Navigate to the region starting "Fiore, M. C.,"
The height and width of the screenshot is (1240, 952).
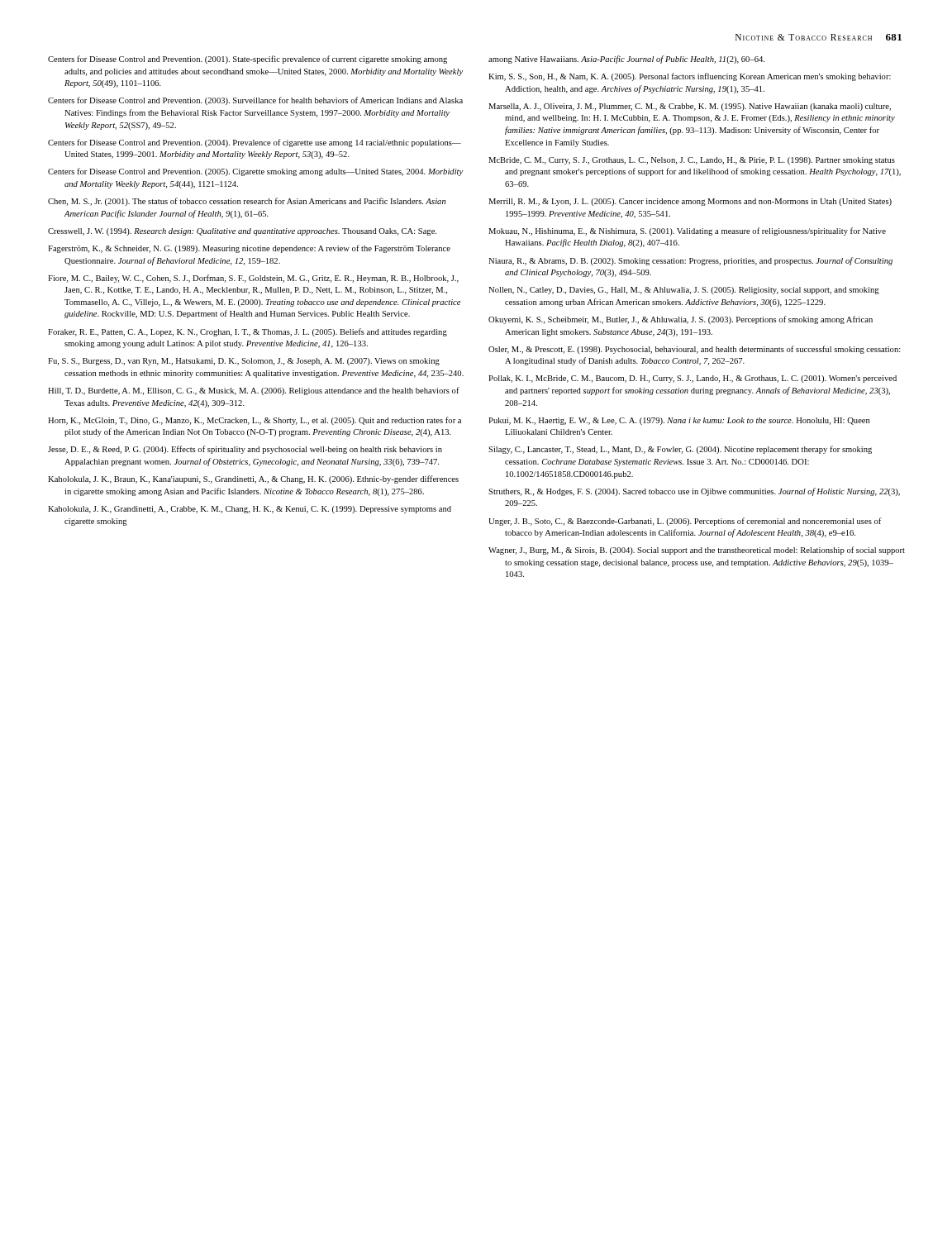pyautogui.click(x=254, y=296)
